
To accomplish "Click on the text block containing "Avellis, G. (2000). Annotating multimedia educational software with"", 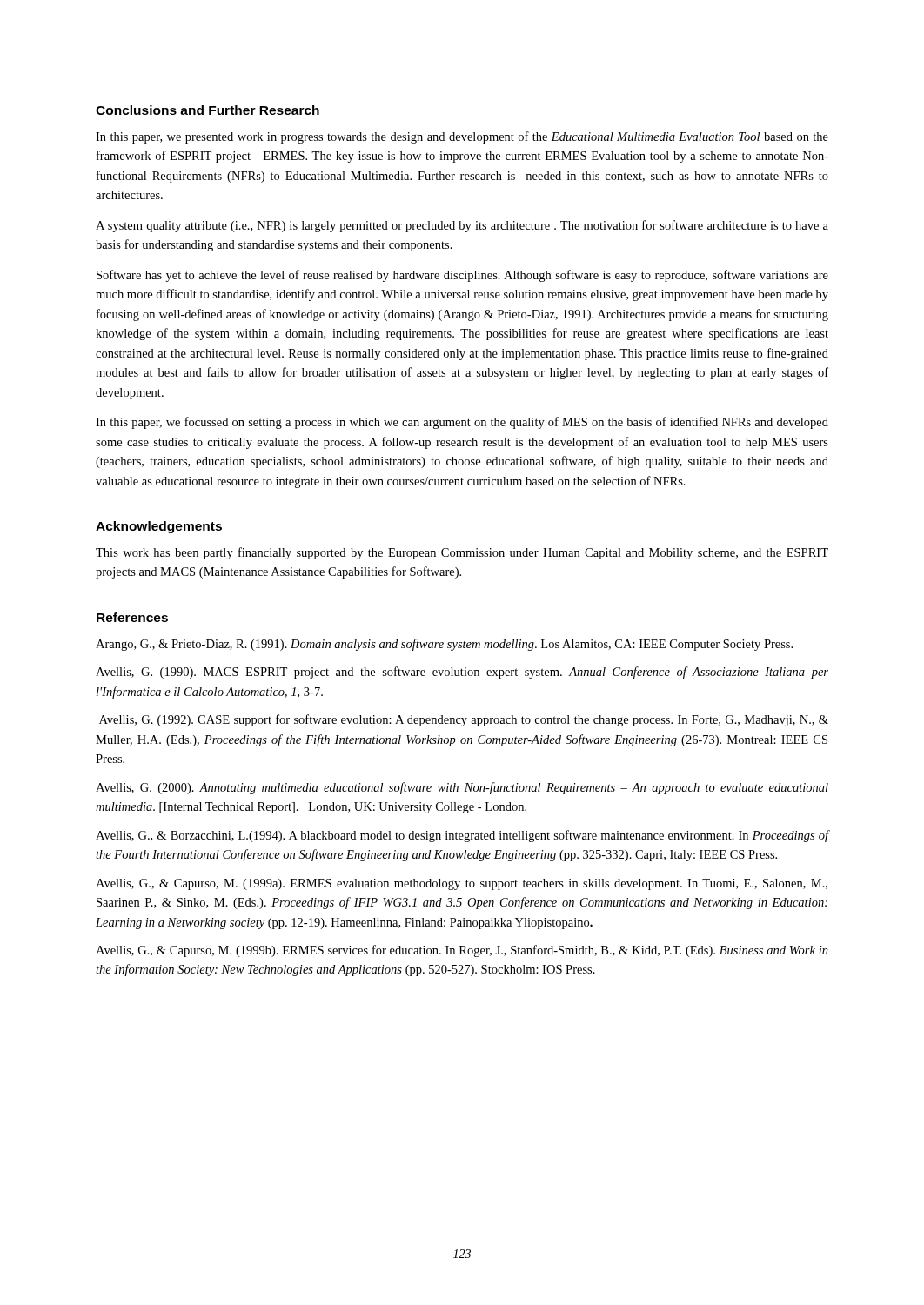I will point(462,797).
